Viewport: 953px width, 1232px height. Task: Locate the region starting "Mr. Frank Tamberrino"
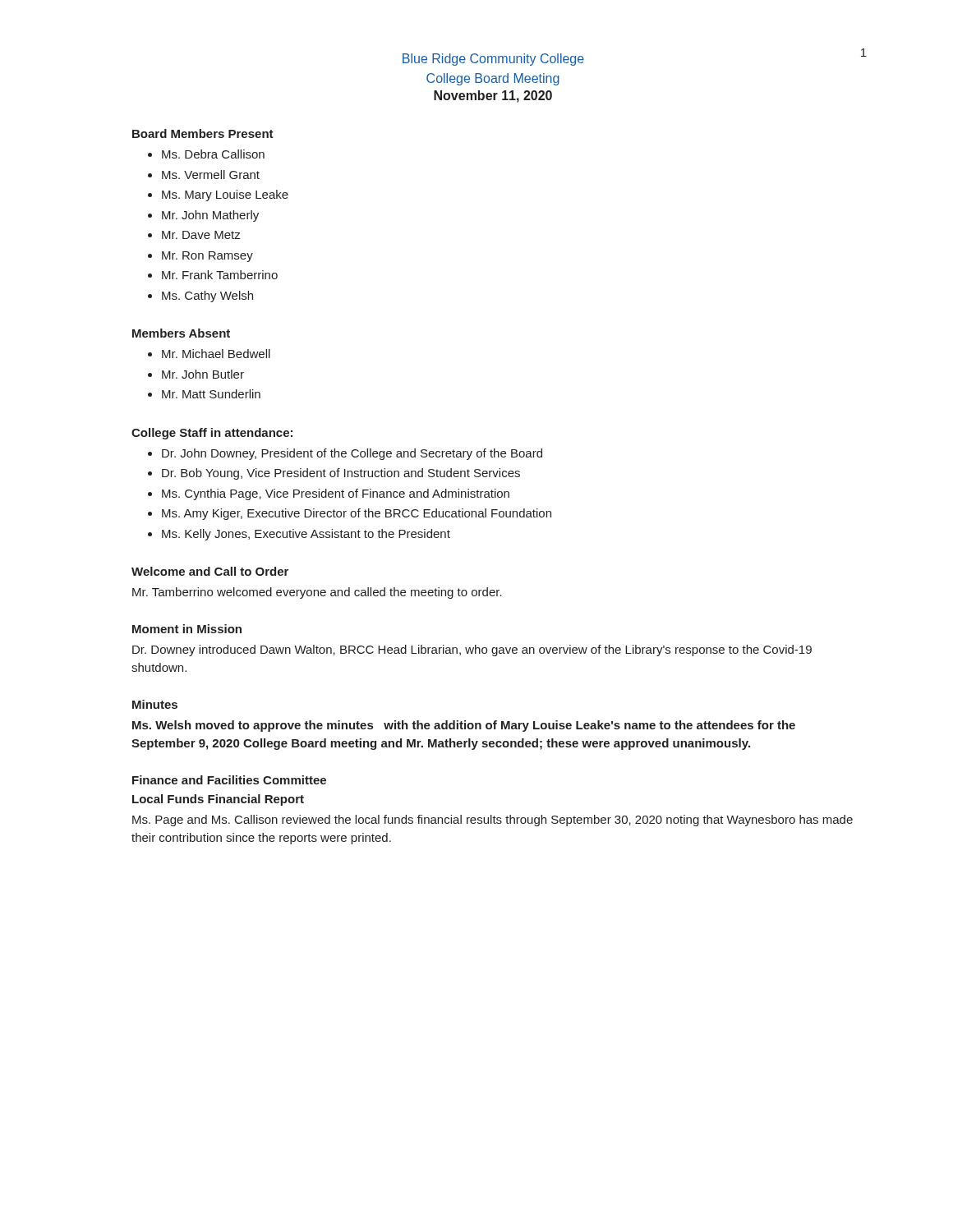click(x=219, y=275)
